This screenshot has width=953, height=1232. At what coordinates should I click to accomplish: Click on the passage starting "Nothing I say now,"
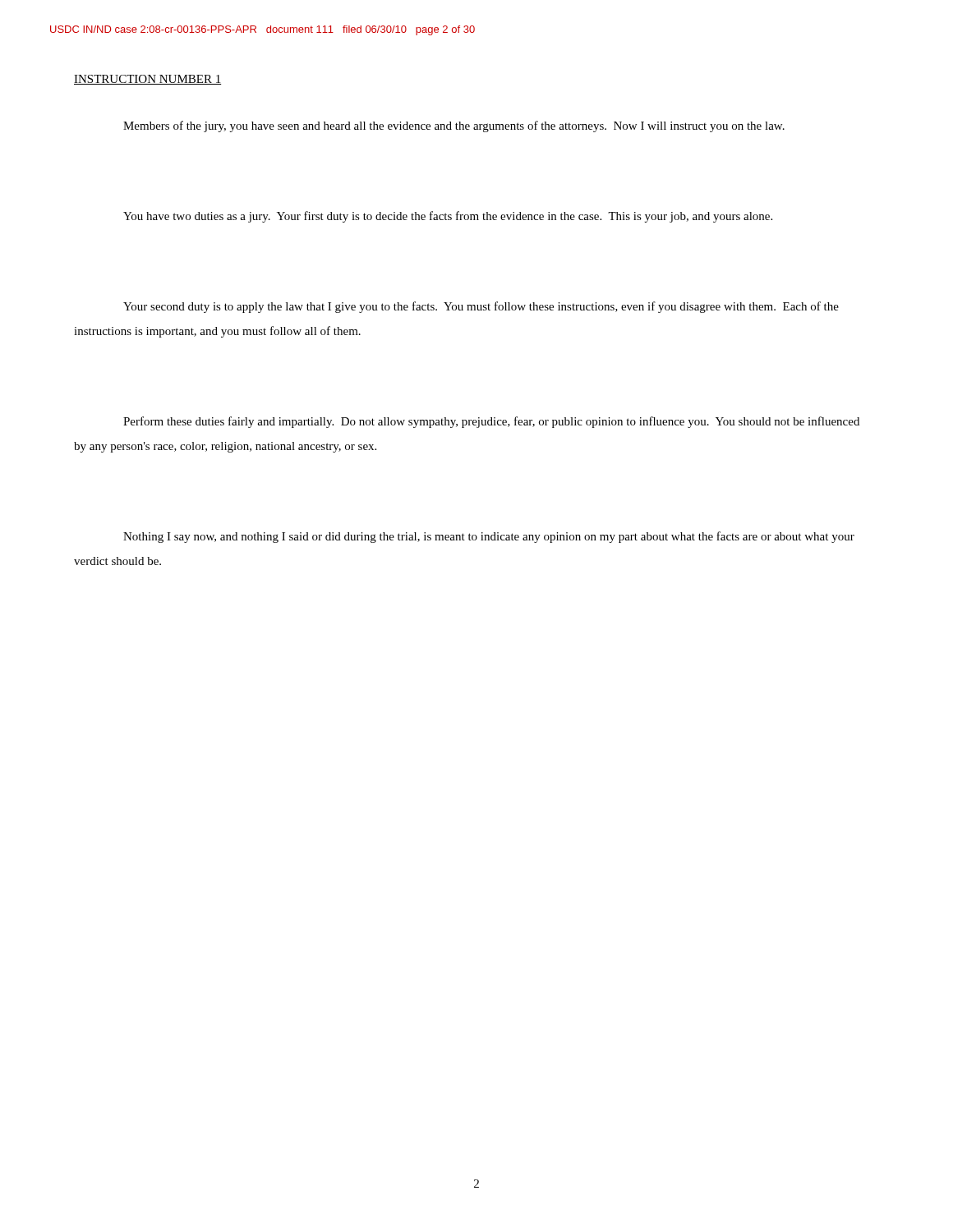tap(464, 549)
